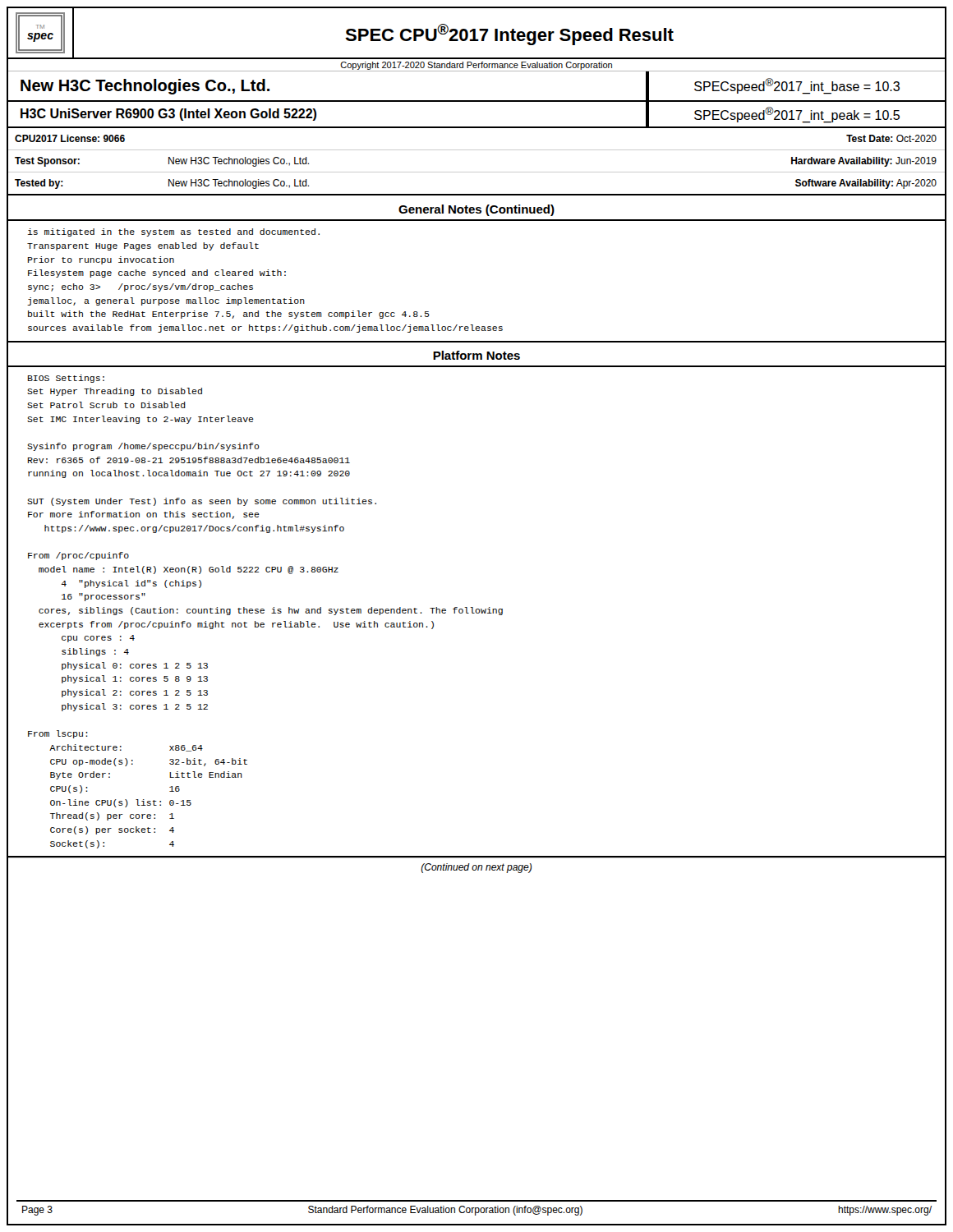Image resolution: width=953 pixels, height=1232 pixels.
Task: Select the text block that reads "is mitigated in the system as"
Action: coord(174,232)
